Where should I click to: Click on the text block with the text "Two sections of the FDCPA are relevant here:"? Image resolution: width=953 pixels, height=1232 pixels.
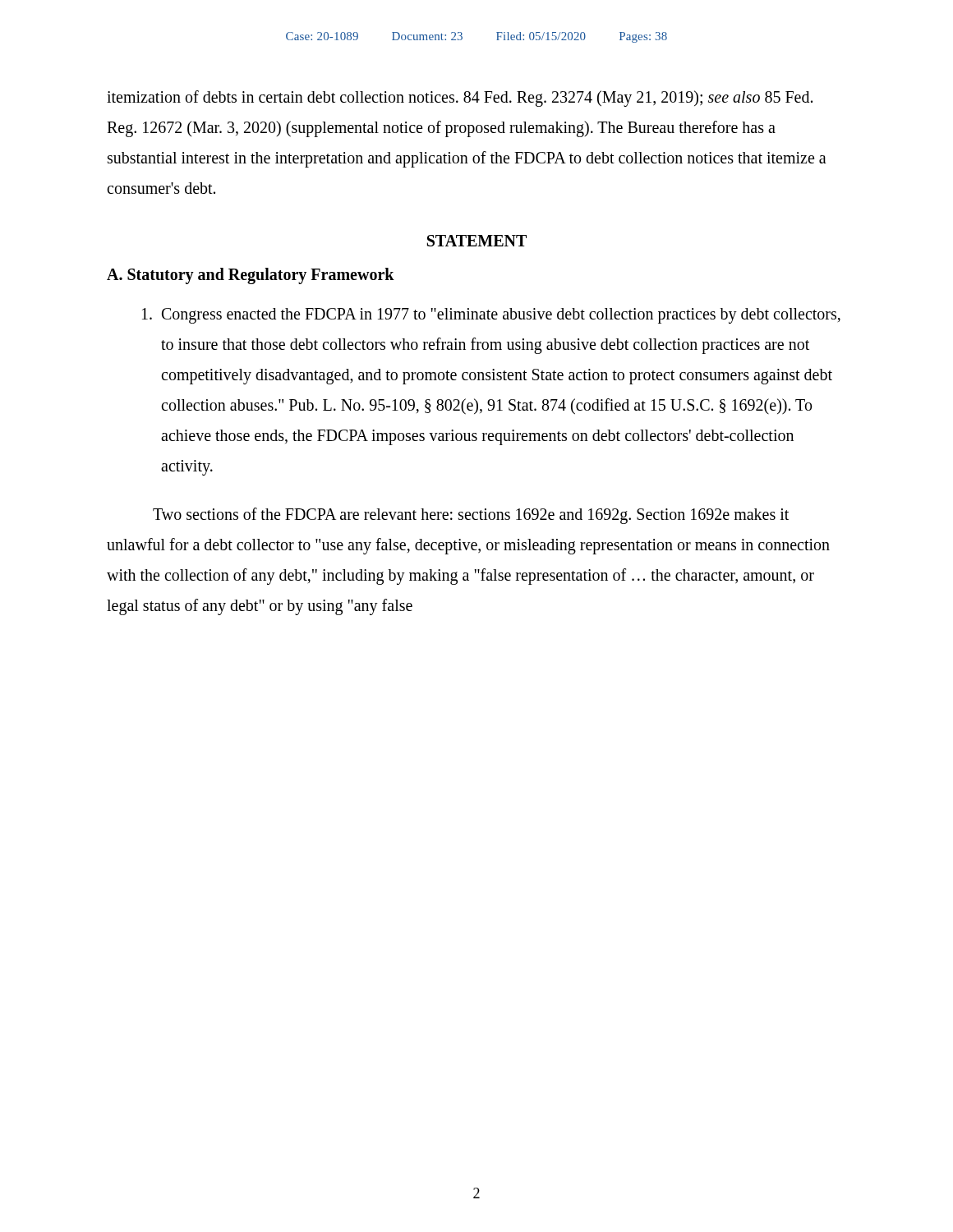[x=468, y=560]
